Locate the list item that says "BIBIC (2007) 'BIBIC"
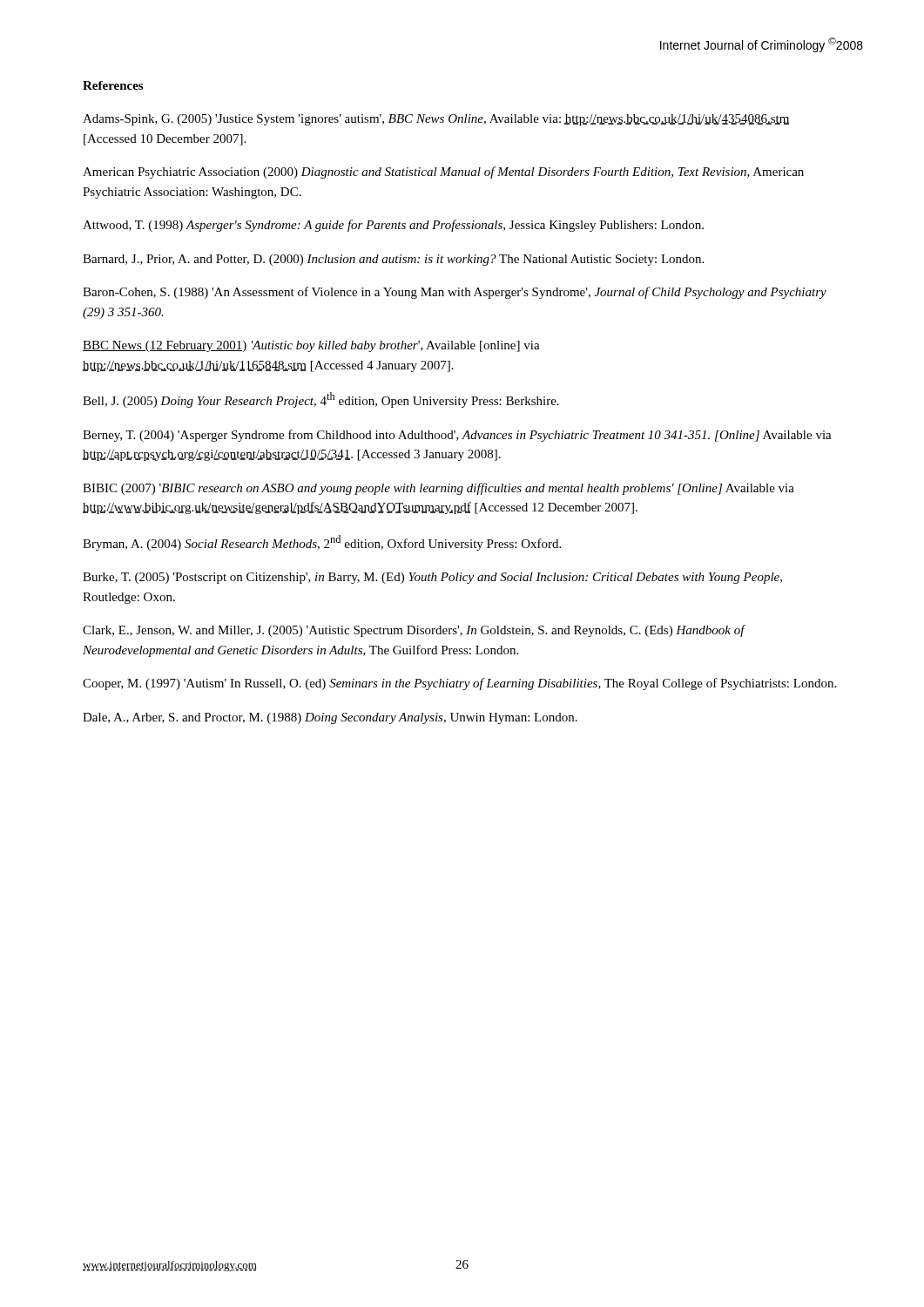 [x=438, y=497]
